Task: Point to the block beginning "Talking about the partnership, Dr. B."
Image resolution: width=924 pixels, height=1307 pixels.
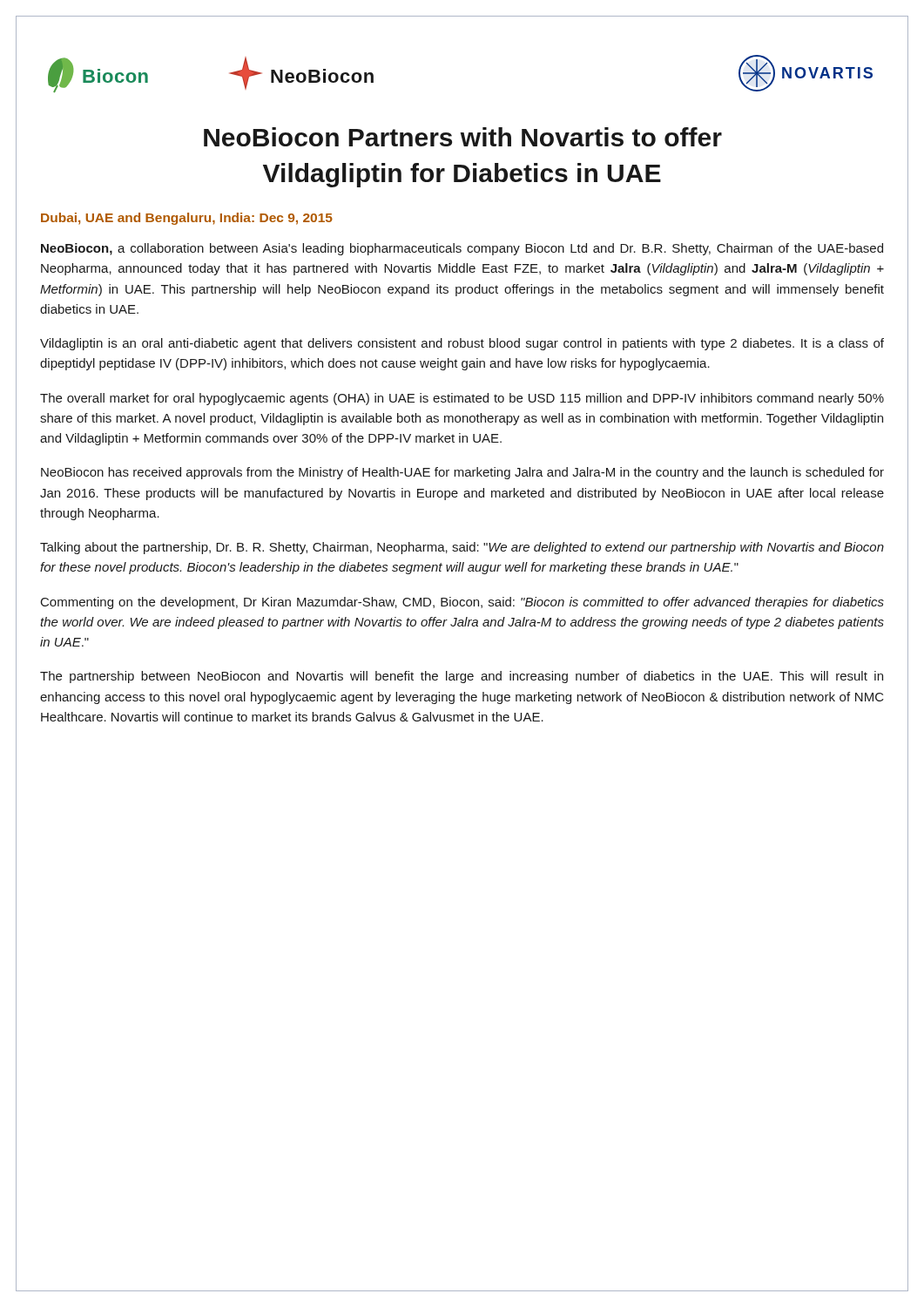Action: click(462, 557)
